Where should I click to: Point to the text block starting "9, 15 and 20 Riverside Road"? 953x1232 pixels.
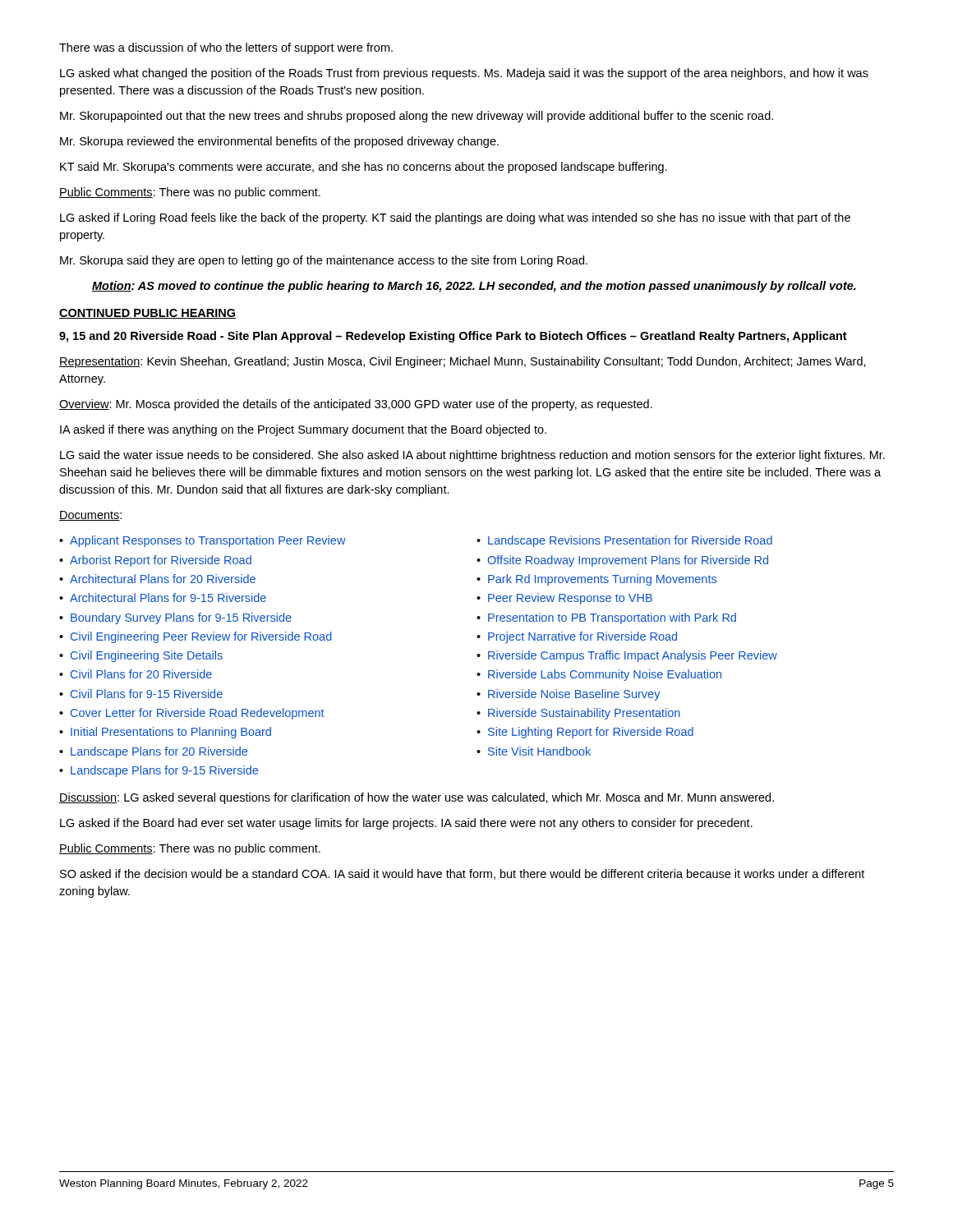click(x=476, y=336)
